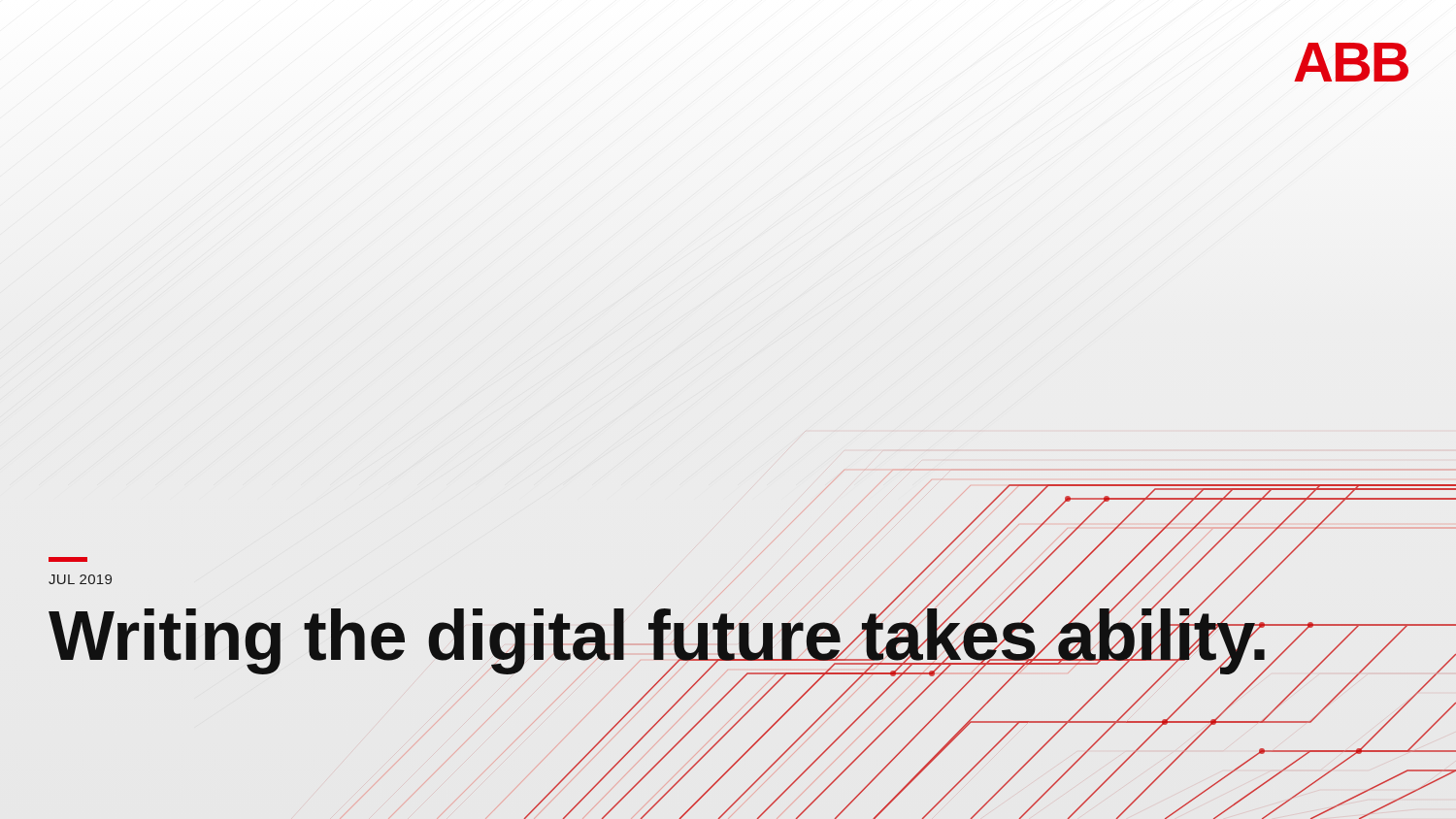Where is the title that starts "Writing the digital future"?

[x=659, y=636]
